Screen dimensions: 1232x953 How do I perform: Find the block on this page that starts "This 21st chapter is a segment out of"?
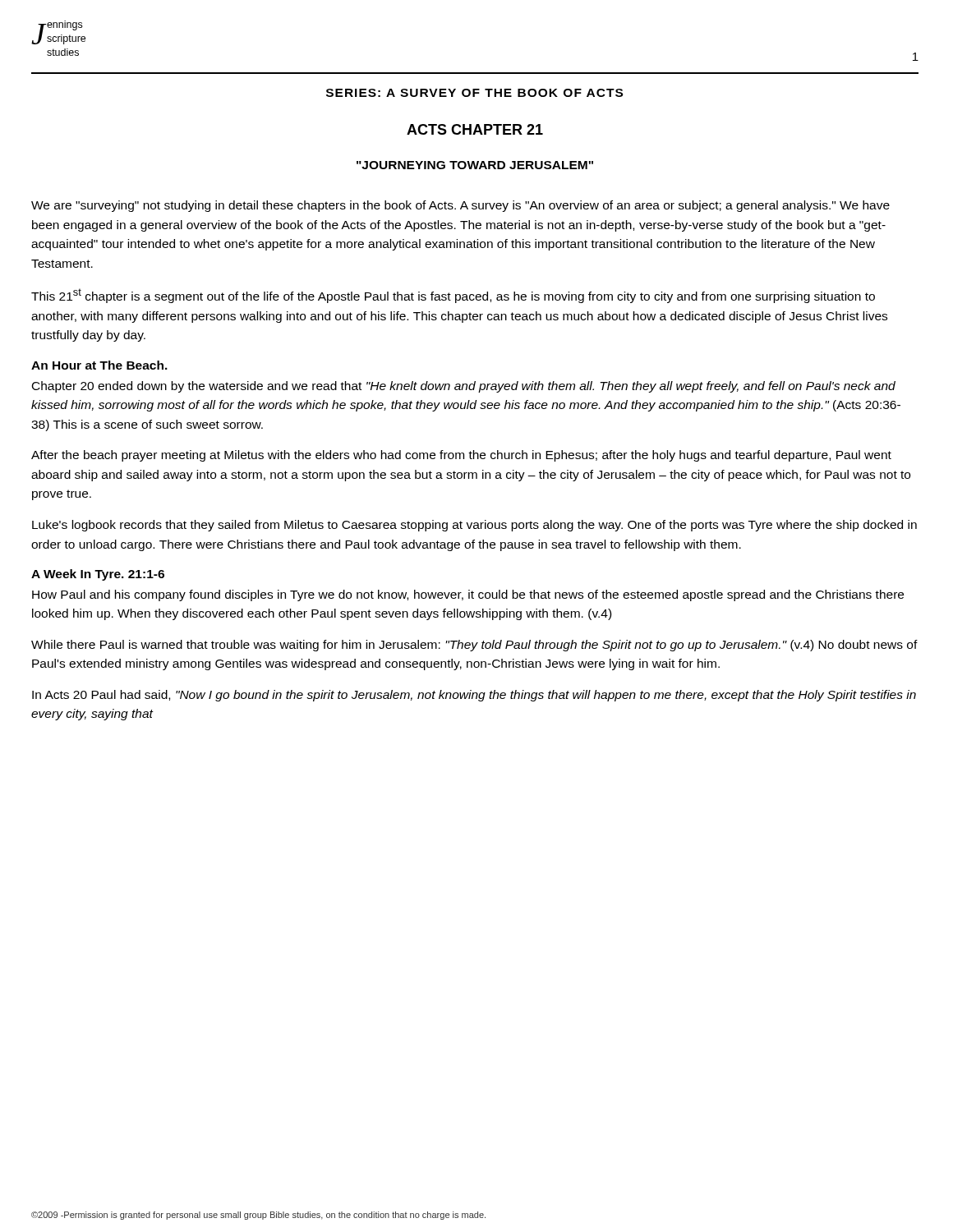click(460, 314)
